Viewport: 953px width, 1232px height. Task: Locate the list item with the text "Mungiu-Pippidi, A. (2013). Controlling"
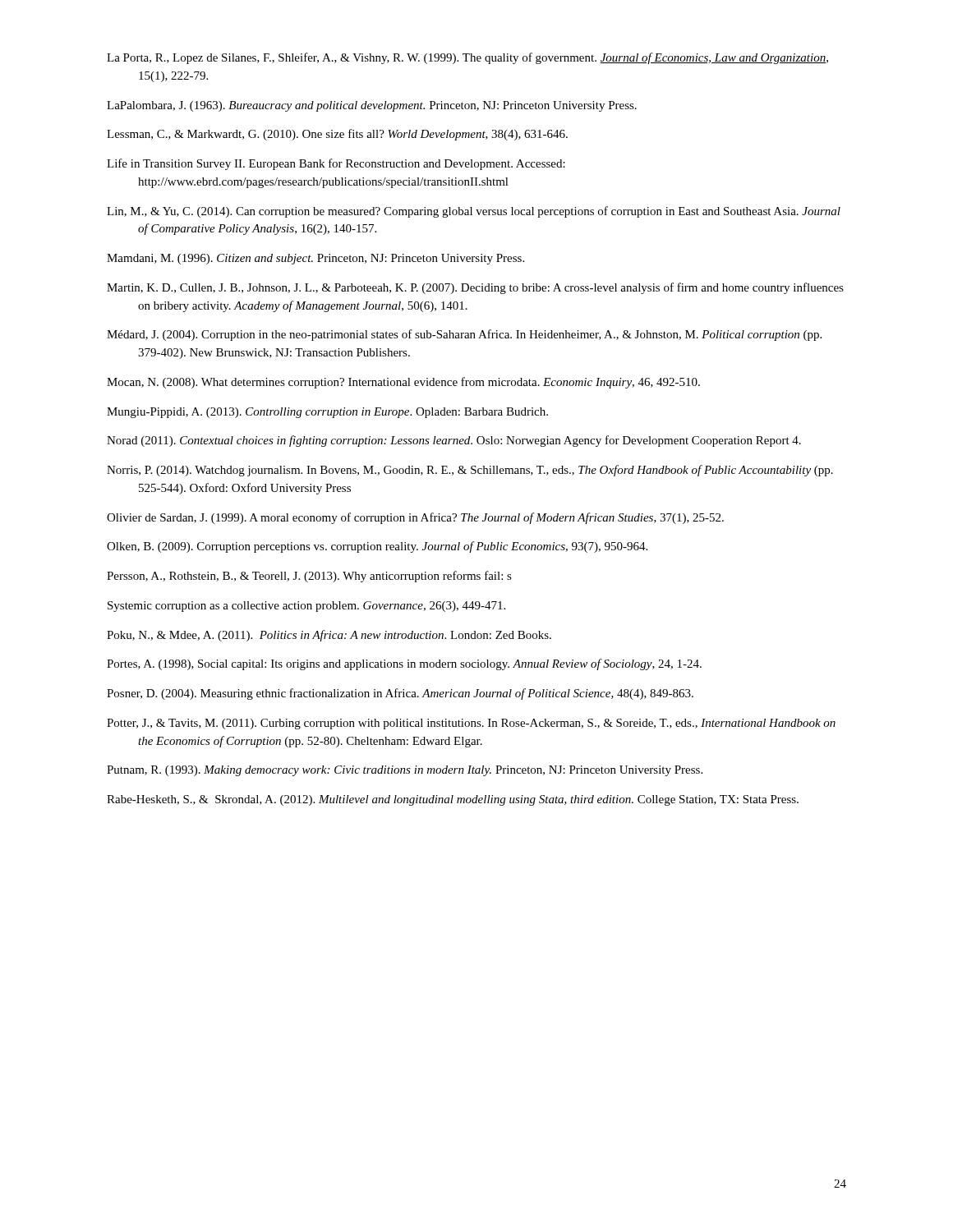343,411
